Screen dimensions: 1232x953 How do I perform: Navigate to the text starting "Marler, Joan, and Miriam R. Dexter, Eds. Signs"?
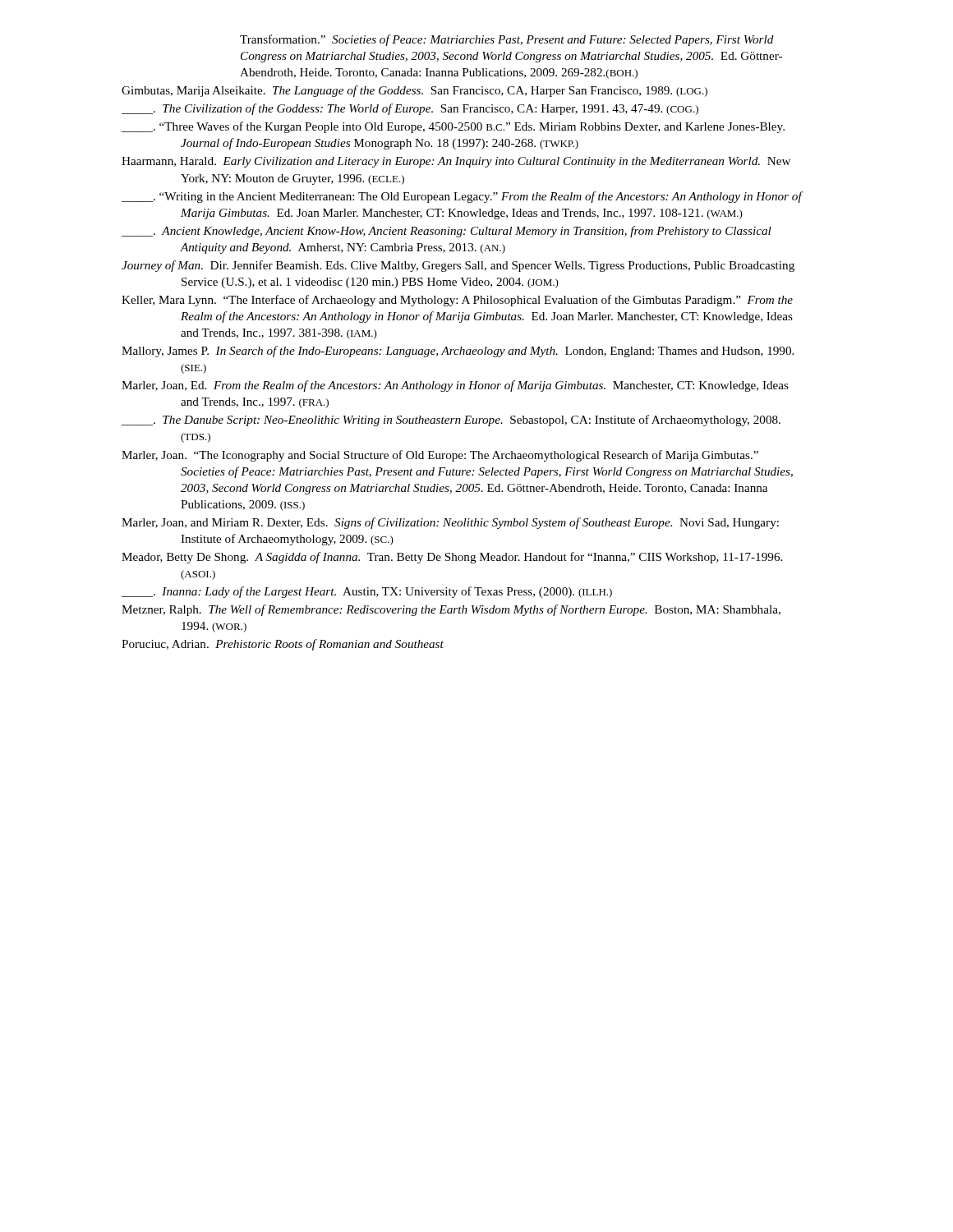[451, 530]
